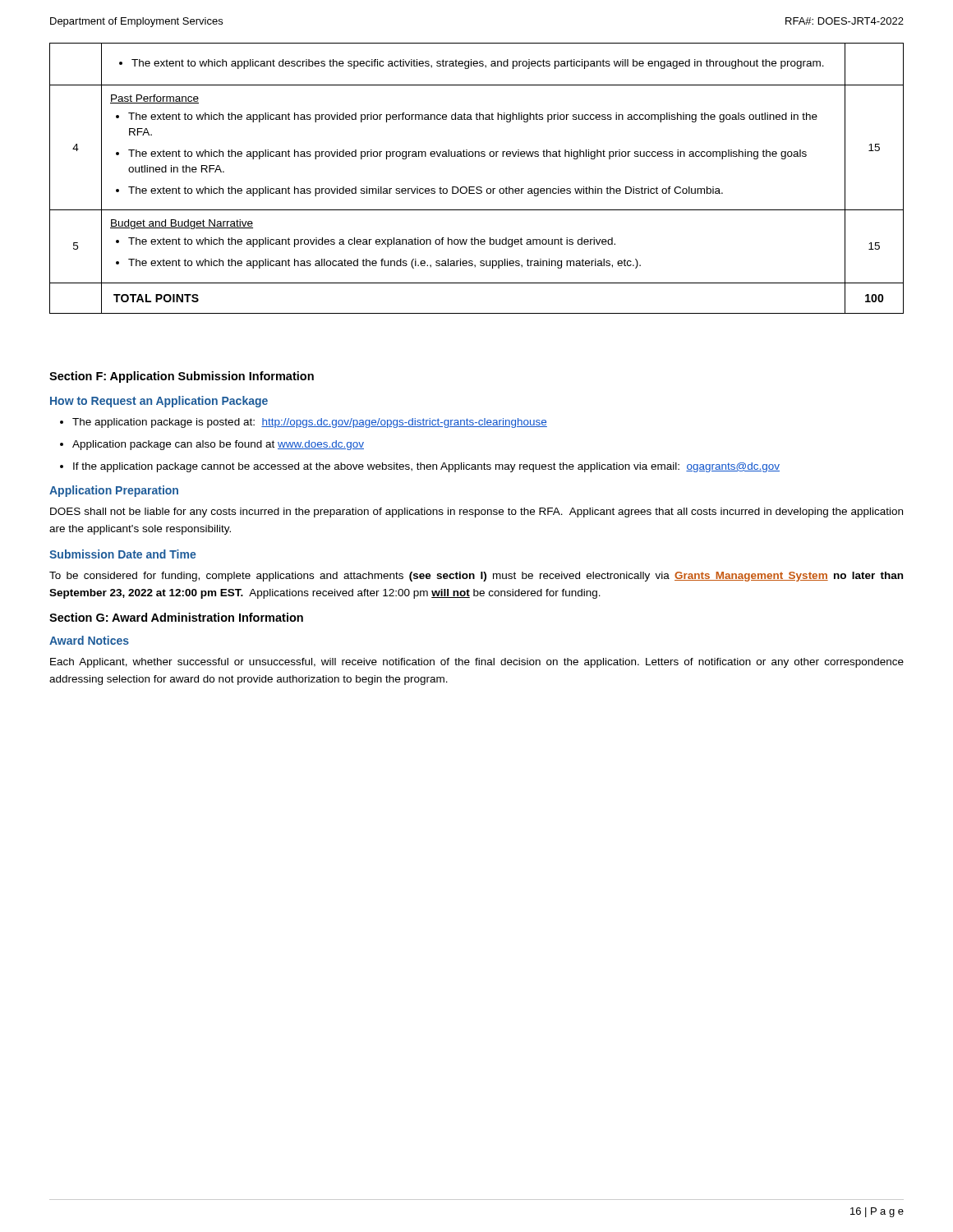Navigate to the passage starting "Each Applicant, whether successful or unsuccessful, will receive"
This screenshot has width=953, height=1232.
[x=476, y=671]
